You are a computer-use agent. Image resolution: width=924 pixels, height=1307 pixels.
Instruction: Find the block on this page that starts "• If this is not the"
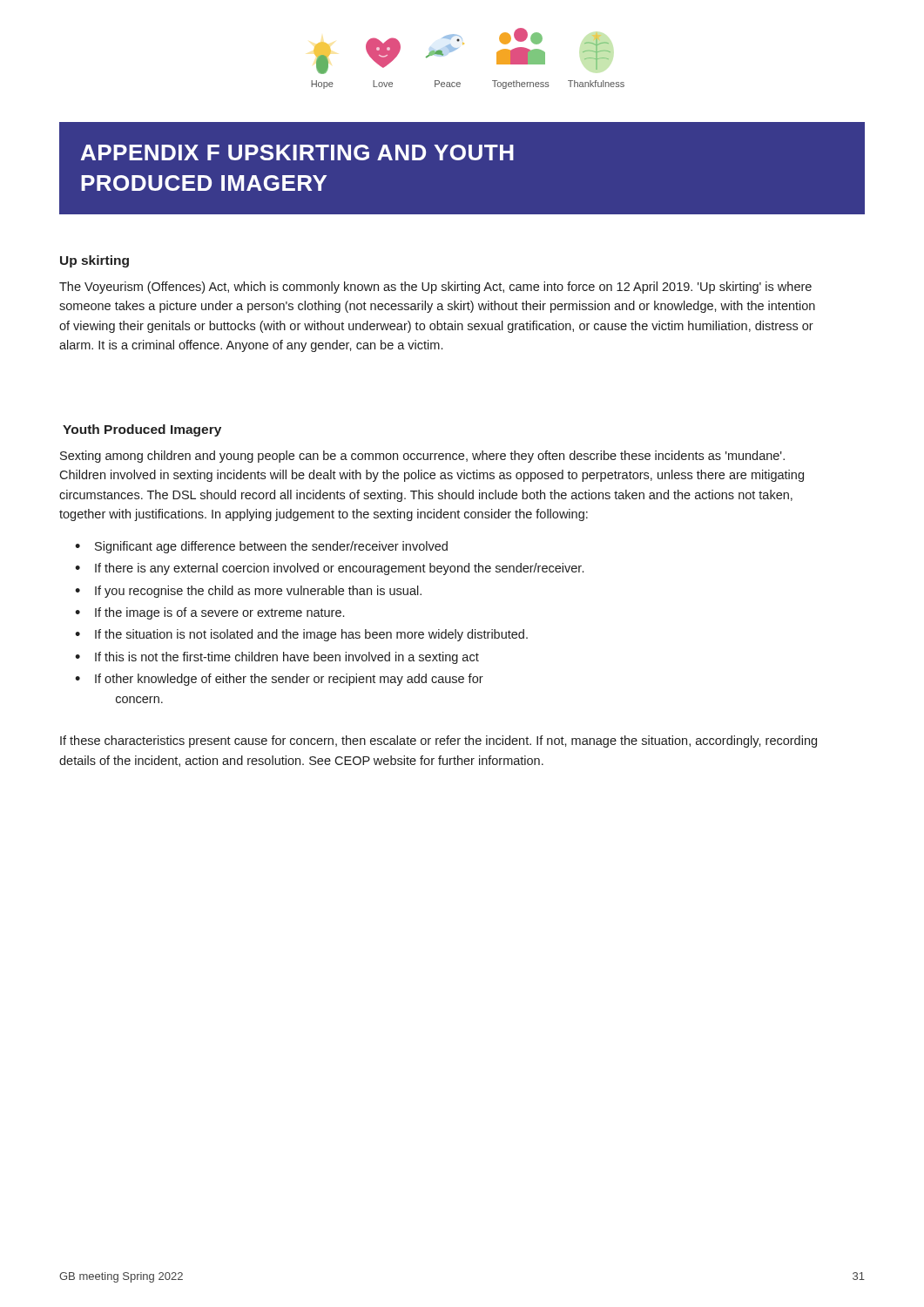pyautogui.click(x=450, y=657)
